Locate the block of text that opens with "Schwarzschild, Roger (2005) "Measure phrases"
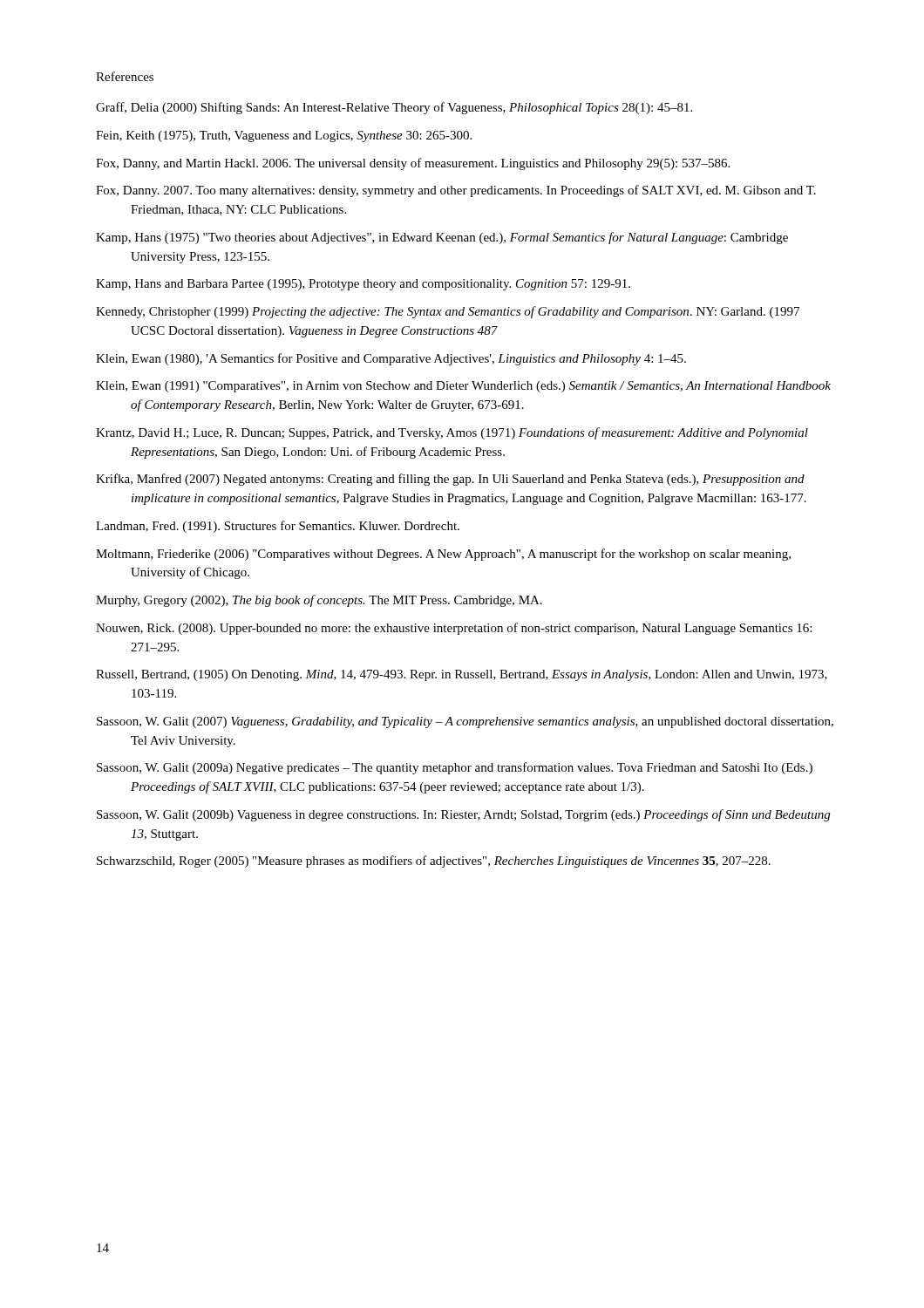The height and width of the screenshot is (1308, 924). 433,861
